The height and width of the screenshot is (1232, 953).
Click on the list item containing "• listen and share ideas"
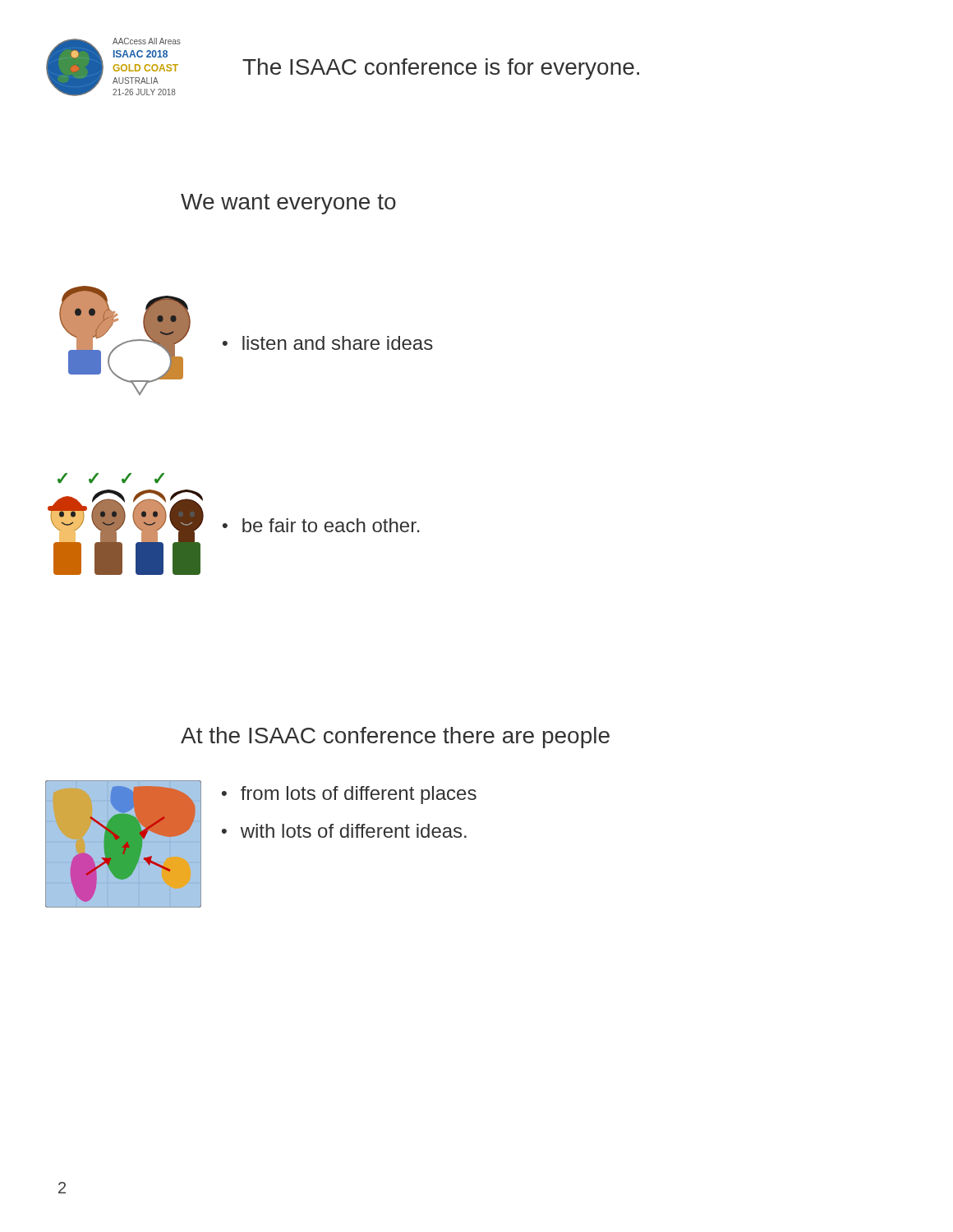coord(327,342)
